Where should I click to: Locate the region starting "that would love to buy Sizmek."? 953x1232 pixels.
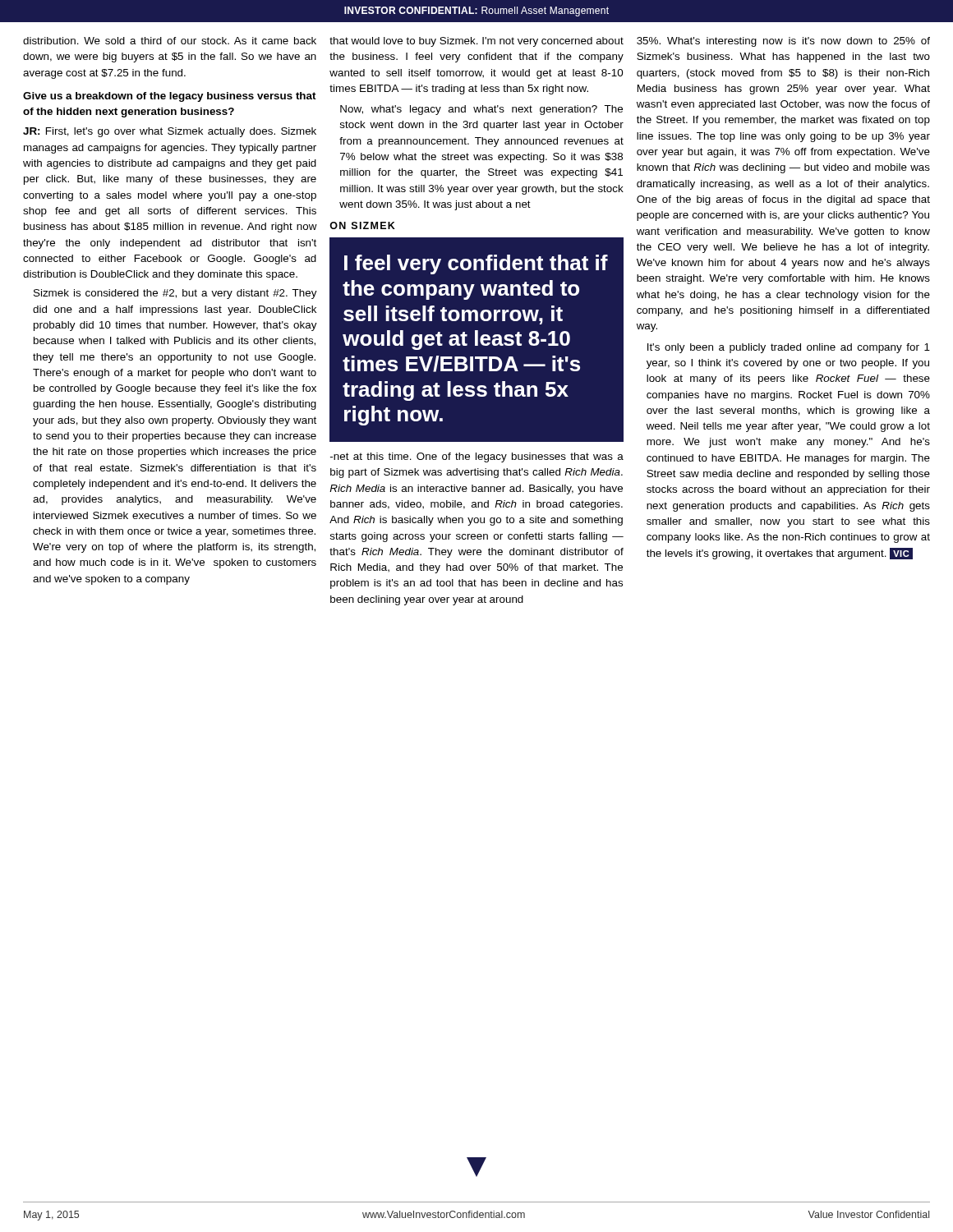click(476, 123)
